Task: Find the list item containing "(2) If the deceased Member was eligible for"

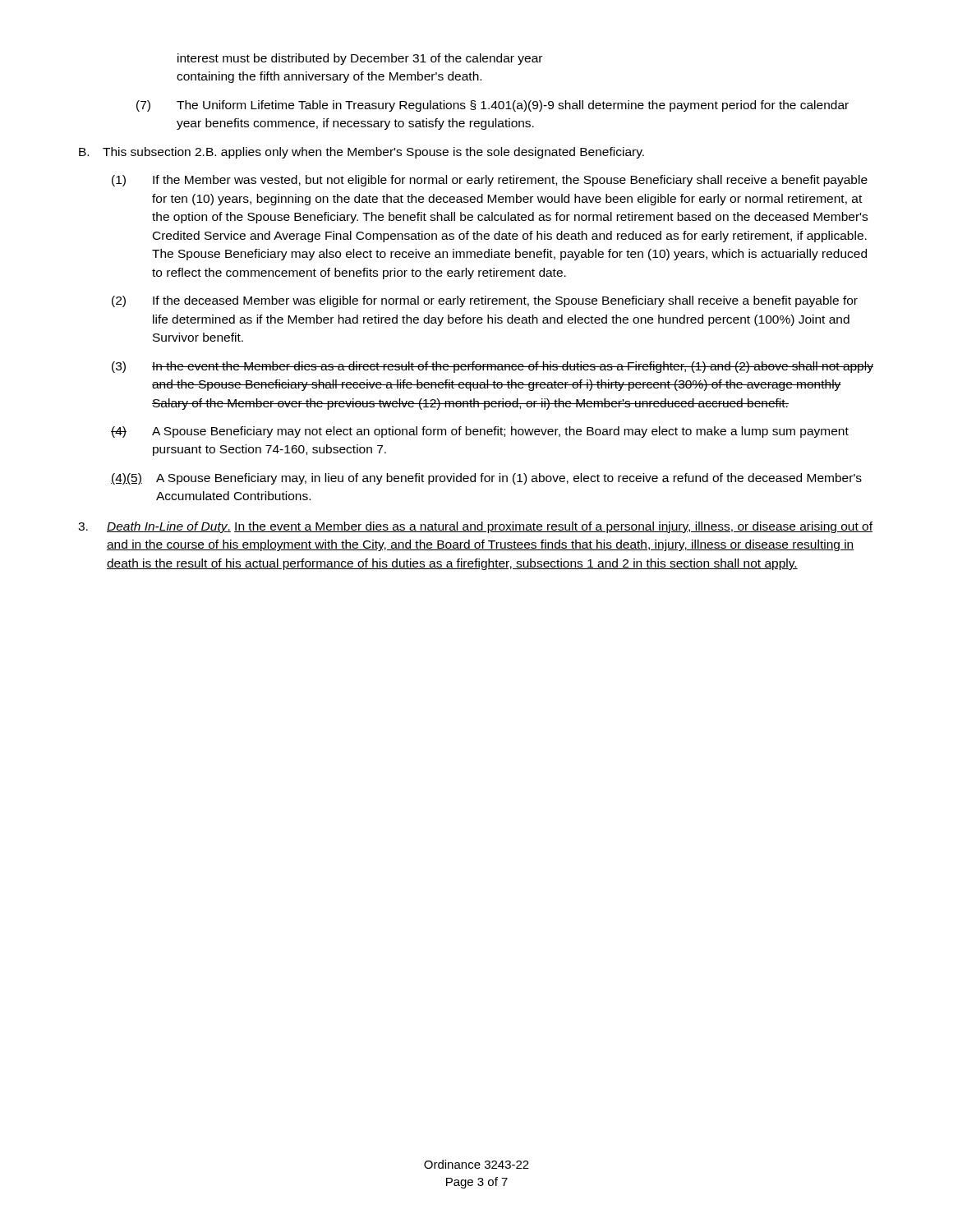Action: [x=493, y=319]
